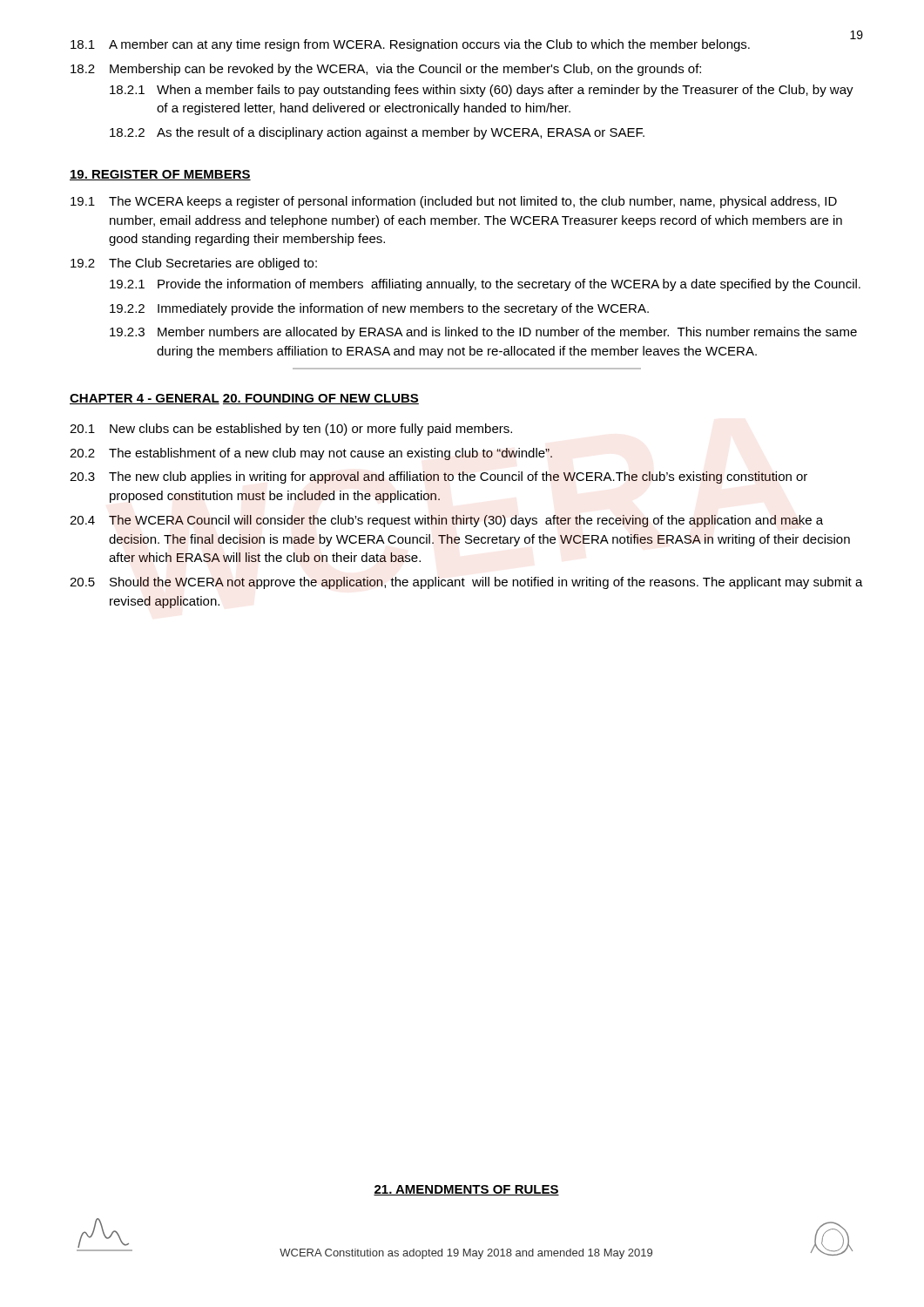Locate the block of text that opens with "18.2.1 When a member"
924x1307 pixels.
[486, 99]
